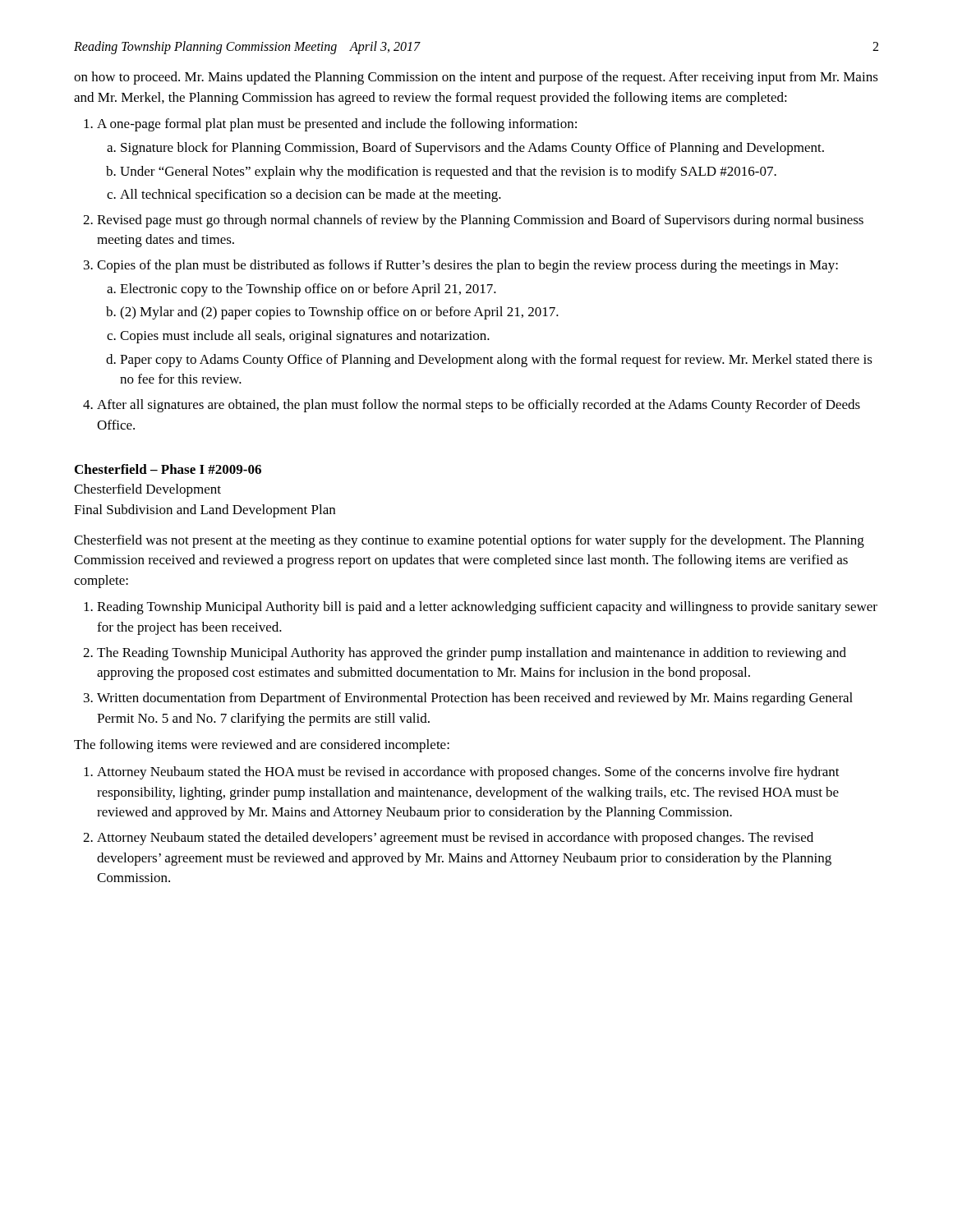Navigate to the block starting "The following items were reviewed and are considered"

262,745
